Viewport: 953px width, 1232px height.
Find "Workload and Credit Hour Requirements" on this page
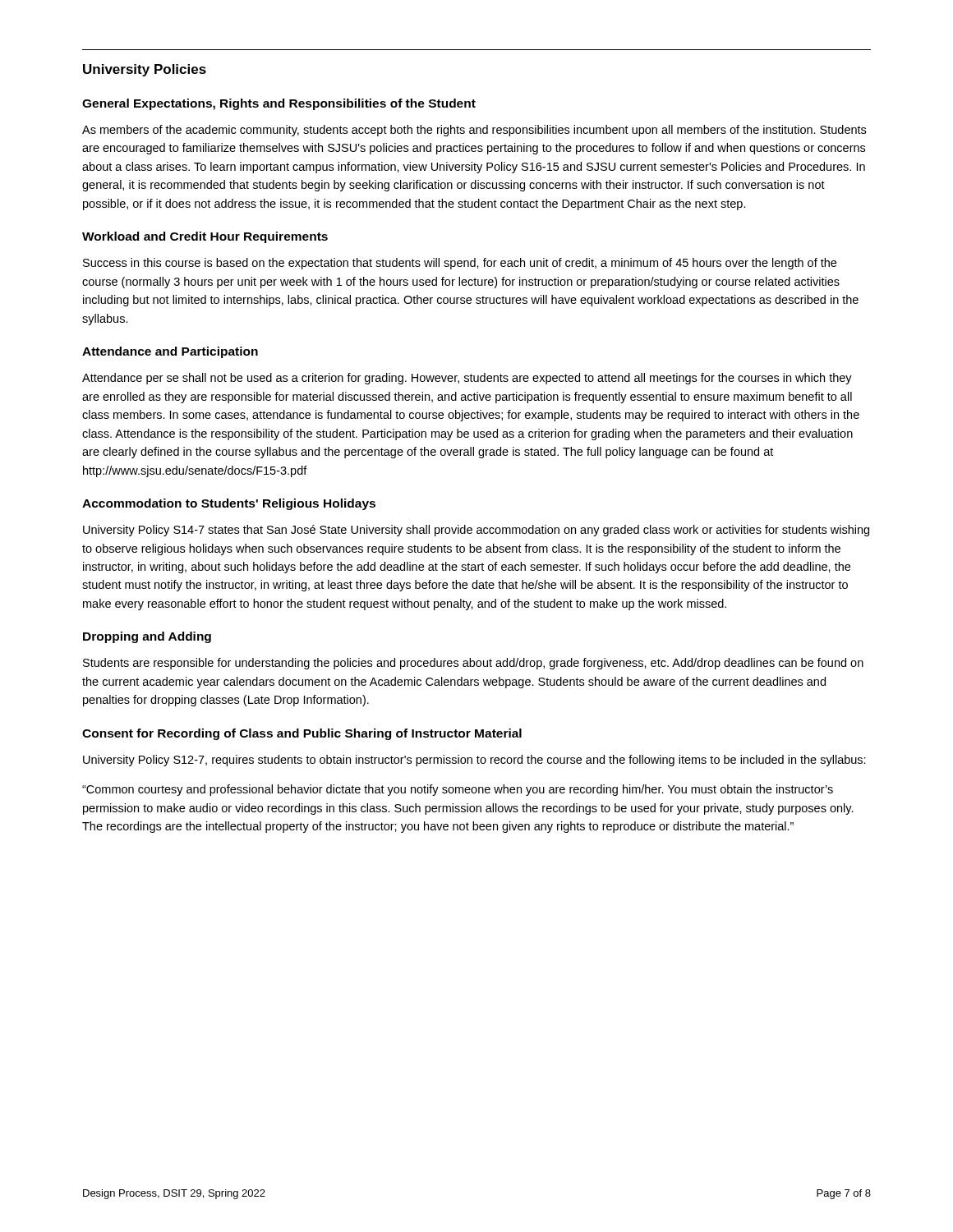tap(205, 236)
